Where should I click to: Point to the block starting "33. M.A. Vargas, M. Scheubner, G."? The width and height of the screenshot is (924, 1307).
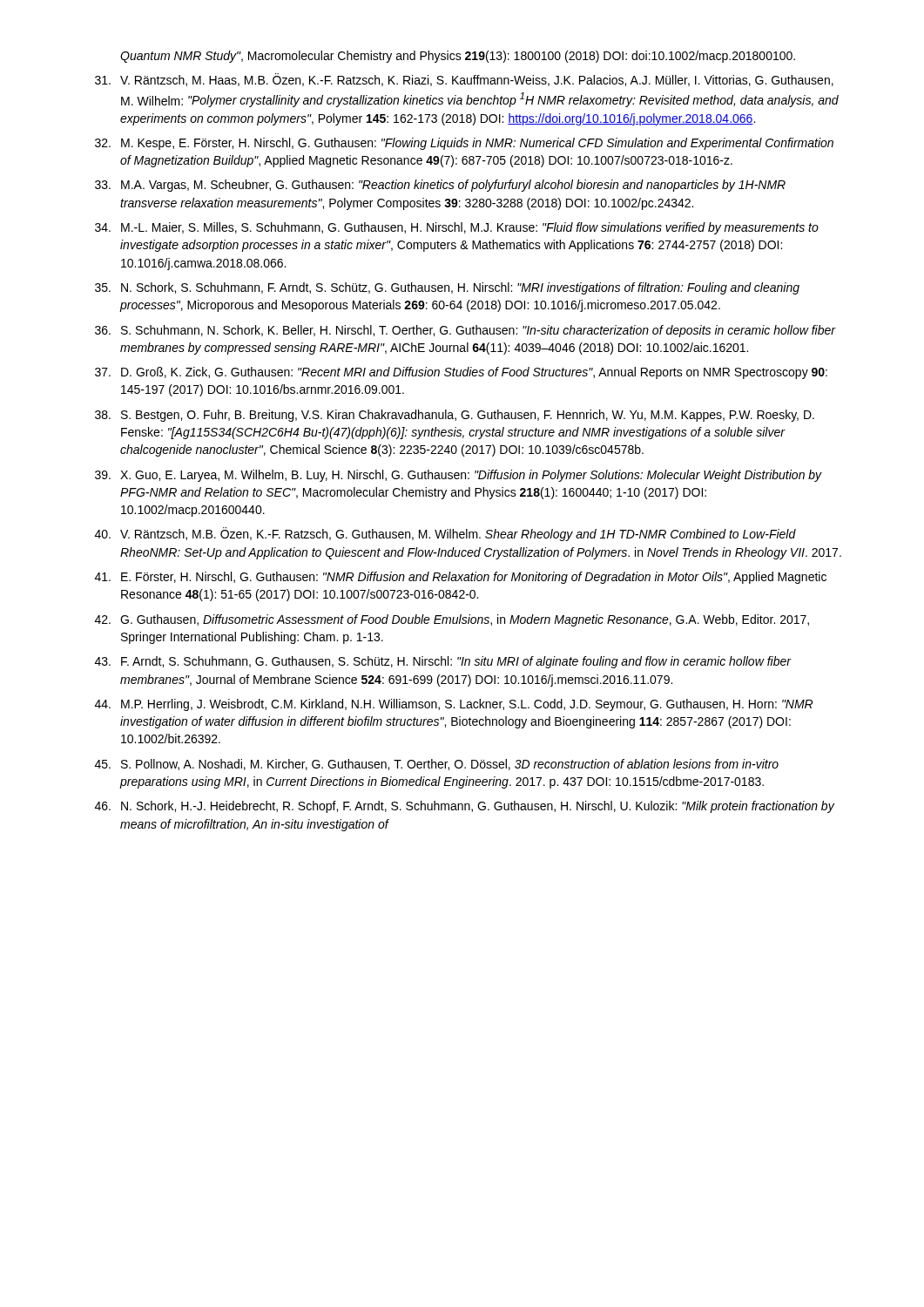pos(462,194)
